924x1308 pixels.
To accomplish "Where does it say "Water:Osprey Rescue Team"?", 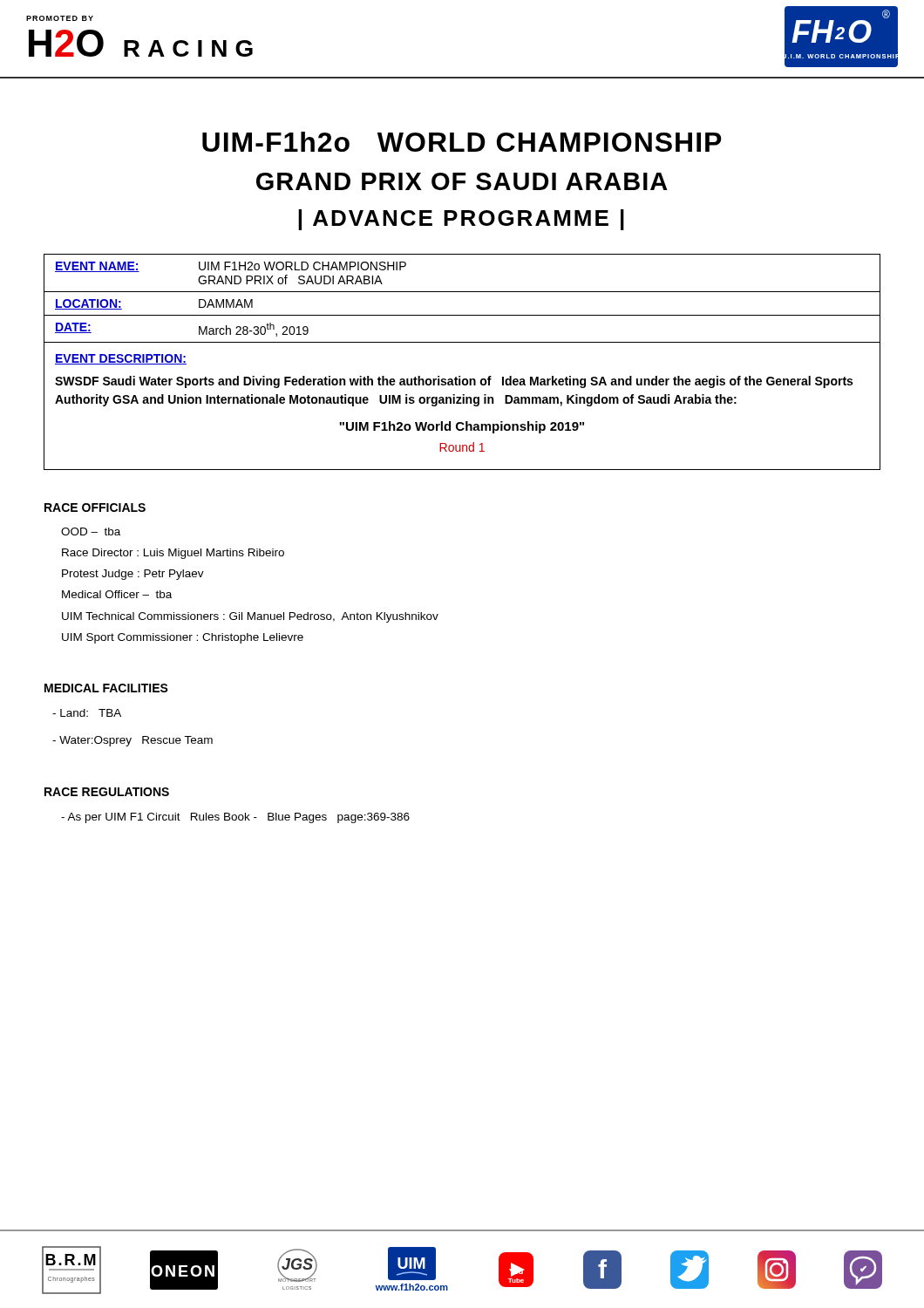I will [x=133, y=740].
